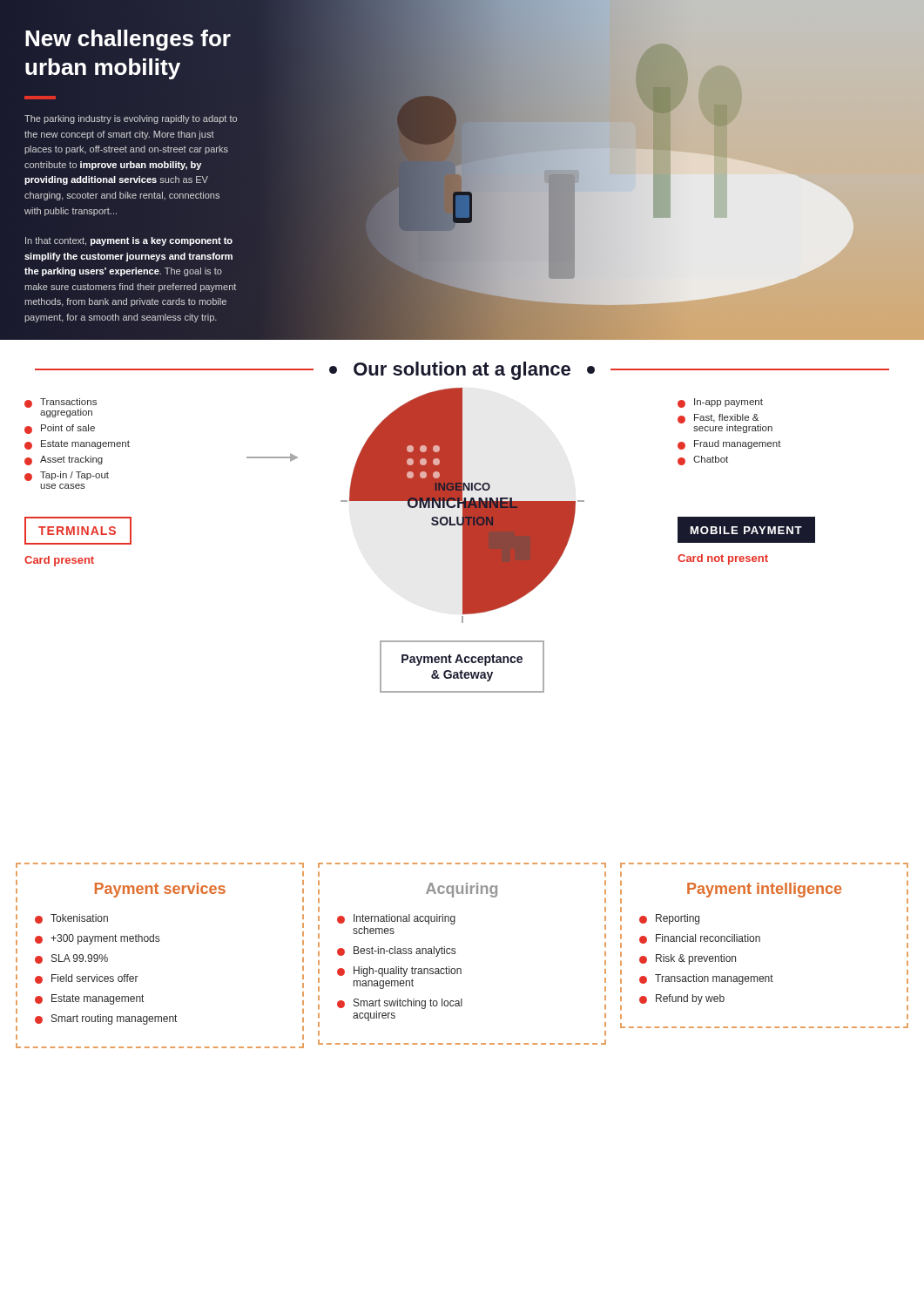
Task: Locate the block of text that opens with "Payment services Tokenisation +300 payment"
Action: [x=160, y=952]
